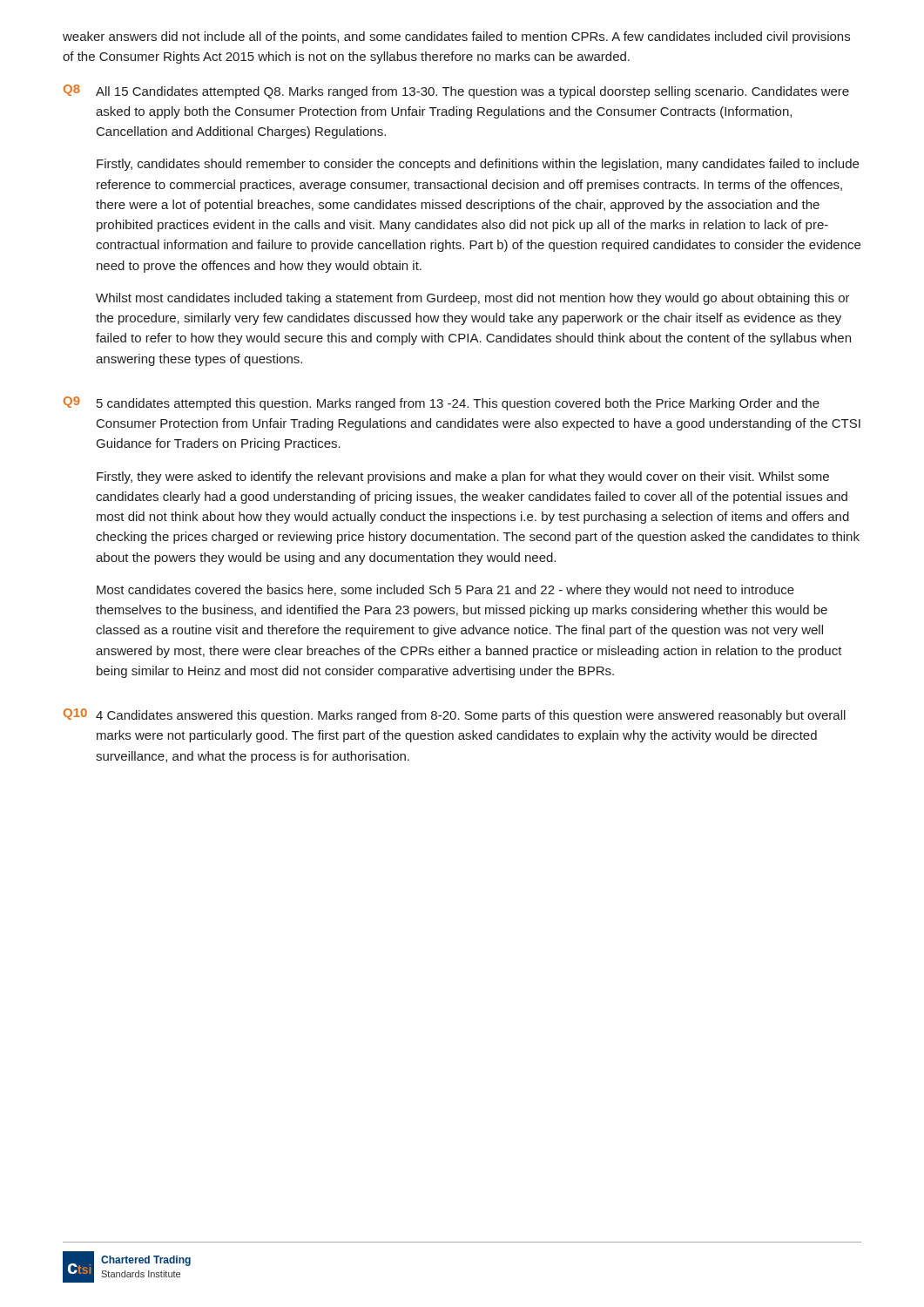Locate the block starting "Firstly, they were"
The width and height of the screenshot is (924, 1307).
click(478, 516)
